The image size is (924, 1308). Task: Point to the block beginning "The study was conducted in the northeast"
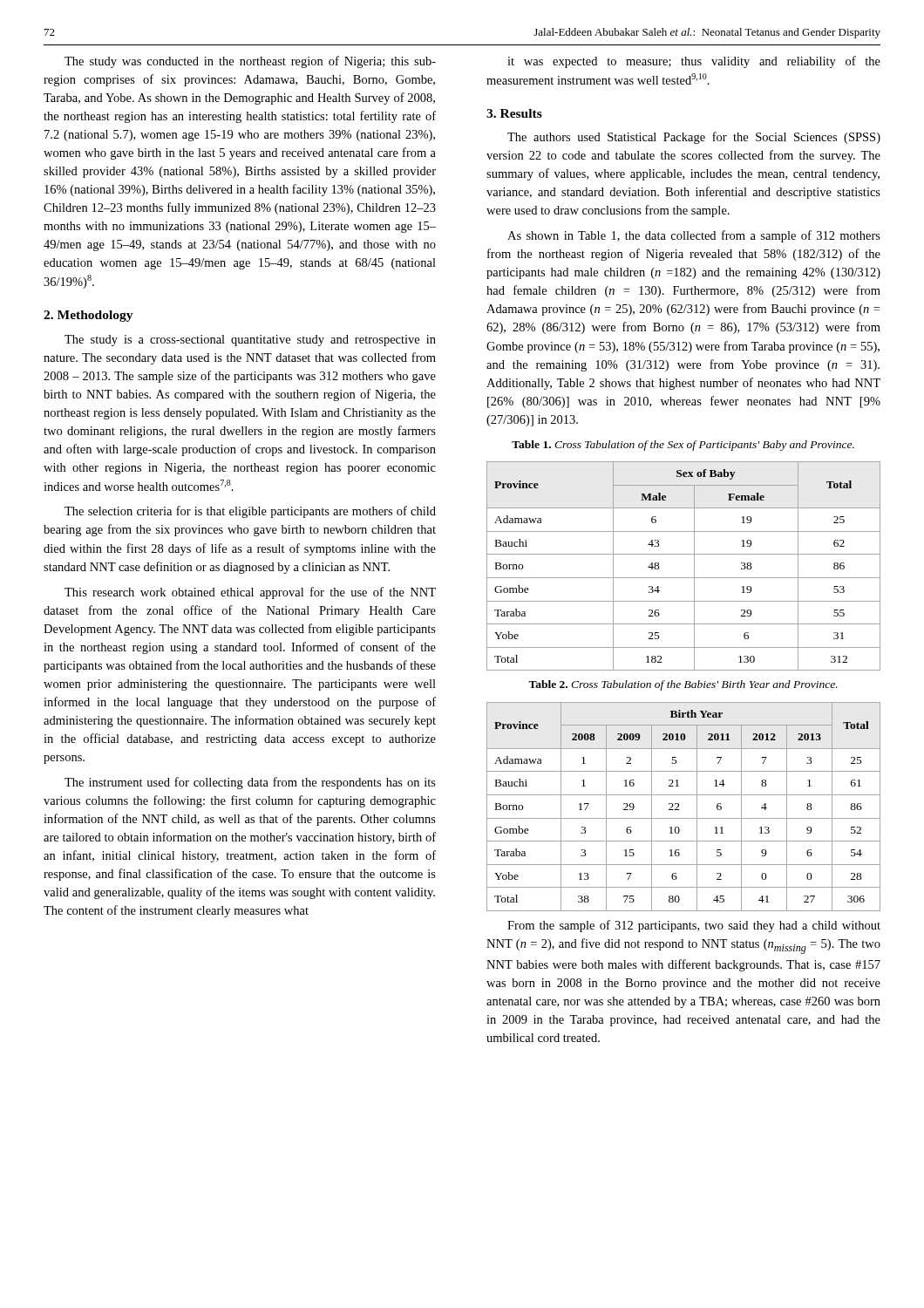(x=240, y=172)
